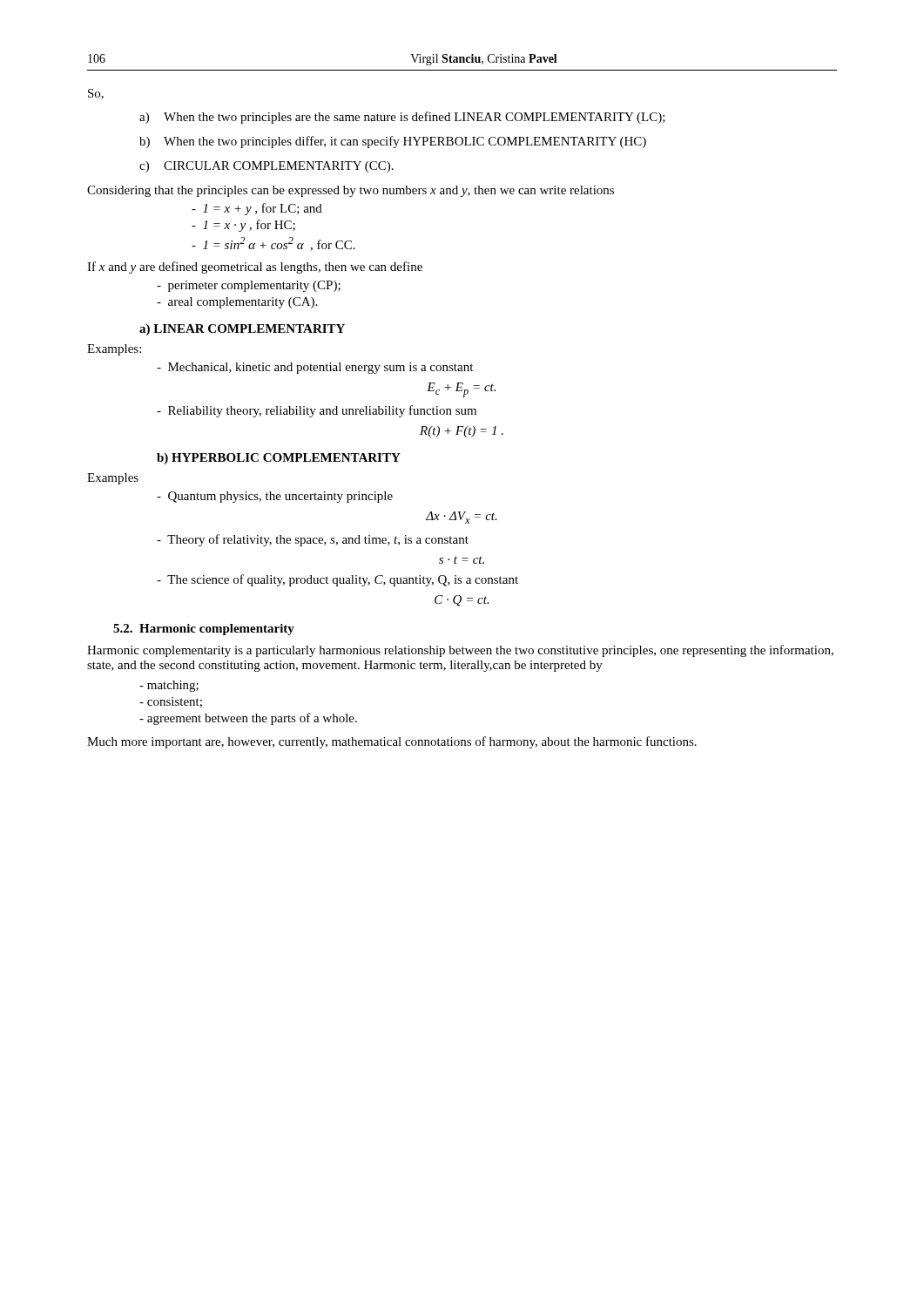Find the list item that reads "b) When the two principles differ, it"
The width and height of the screenshot is (924, 1307).
tap(393, 141)
